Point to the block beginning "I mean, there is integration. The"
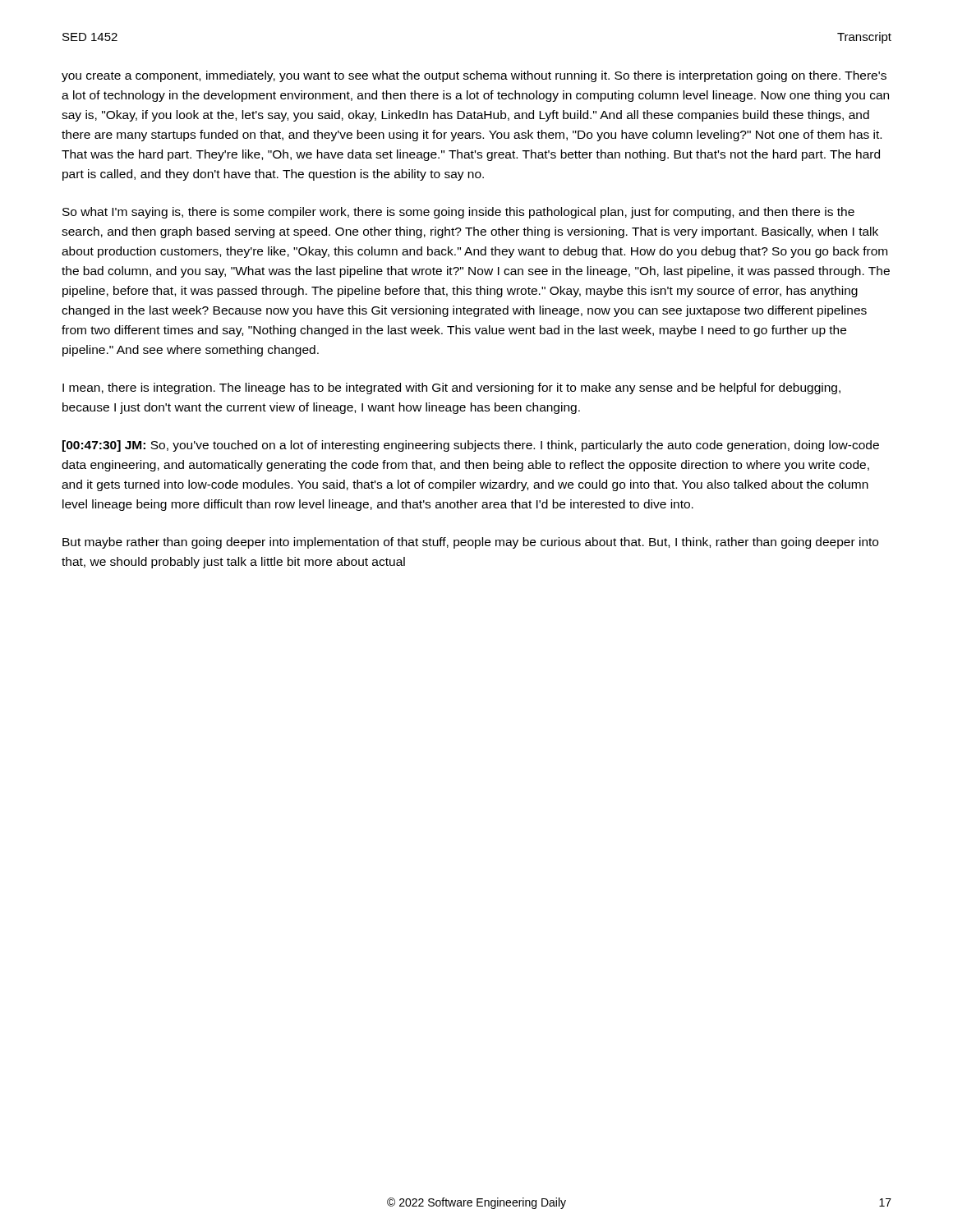 [452, 397]
